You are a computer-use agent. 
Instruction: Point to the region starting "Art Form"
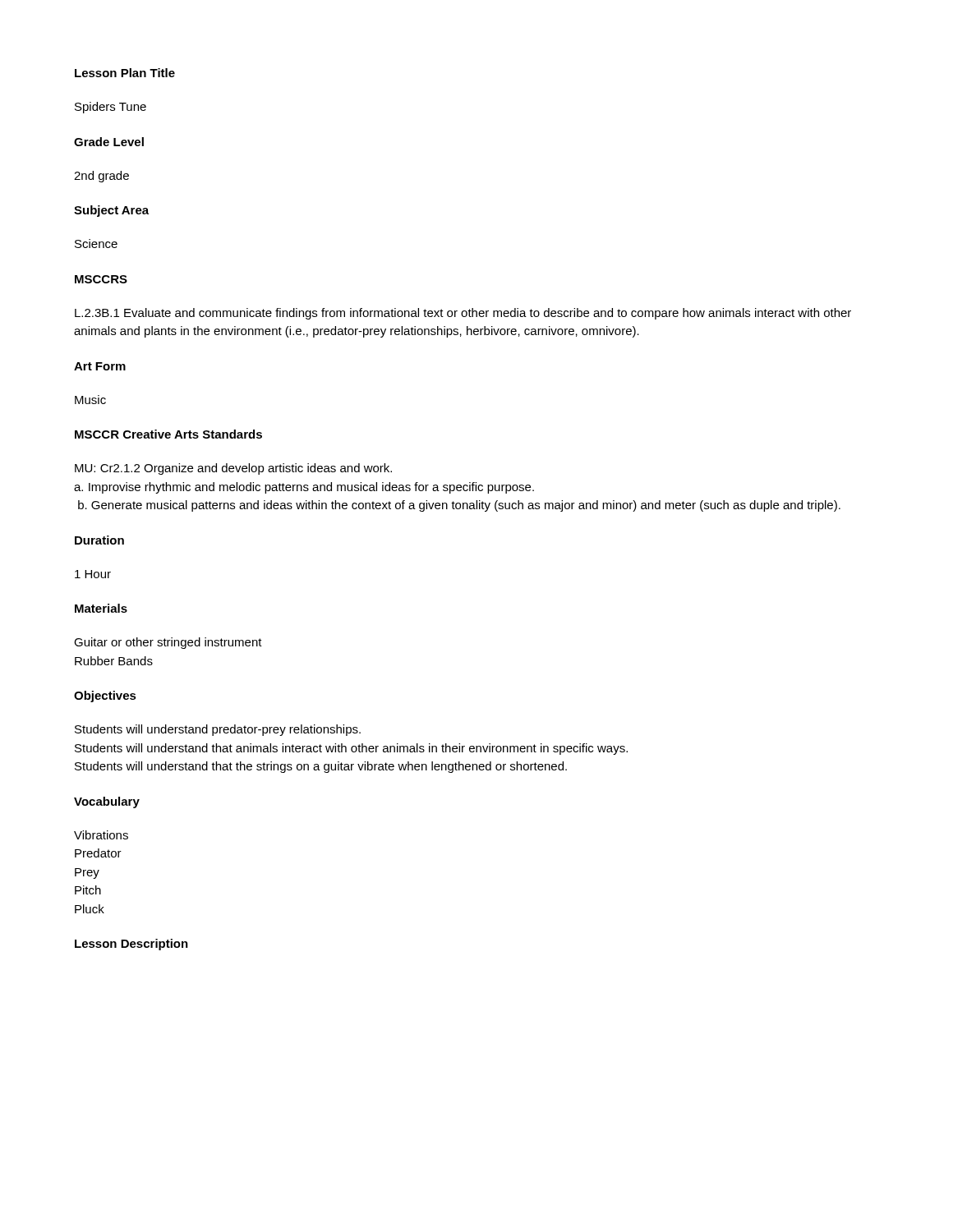click(100, 366)
